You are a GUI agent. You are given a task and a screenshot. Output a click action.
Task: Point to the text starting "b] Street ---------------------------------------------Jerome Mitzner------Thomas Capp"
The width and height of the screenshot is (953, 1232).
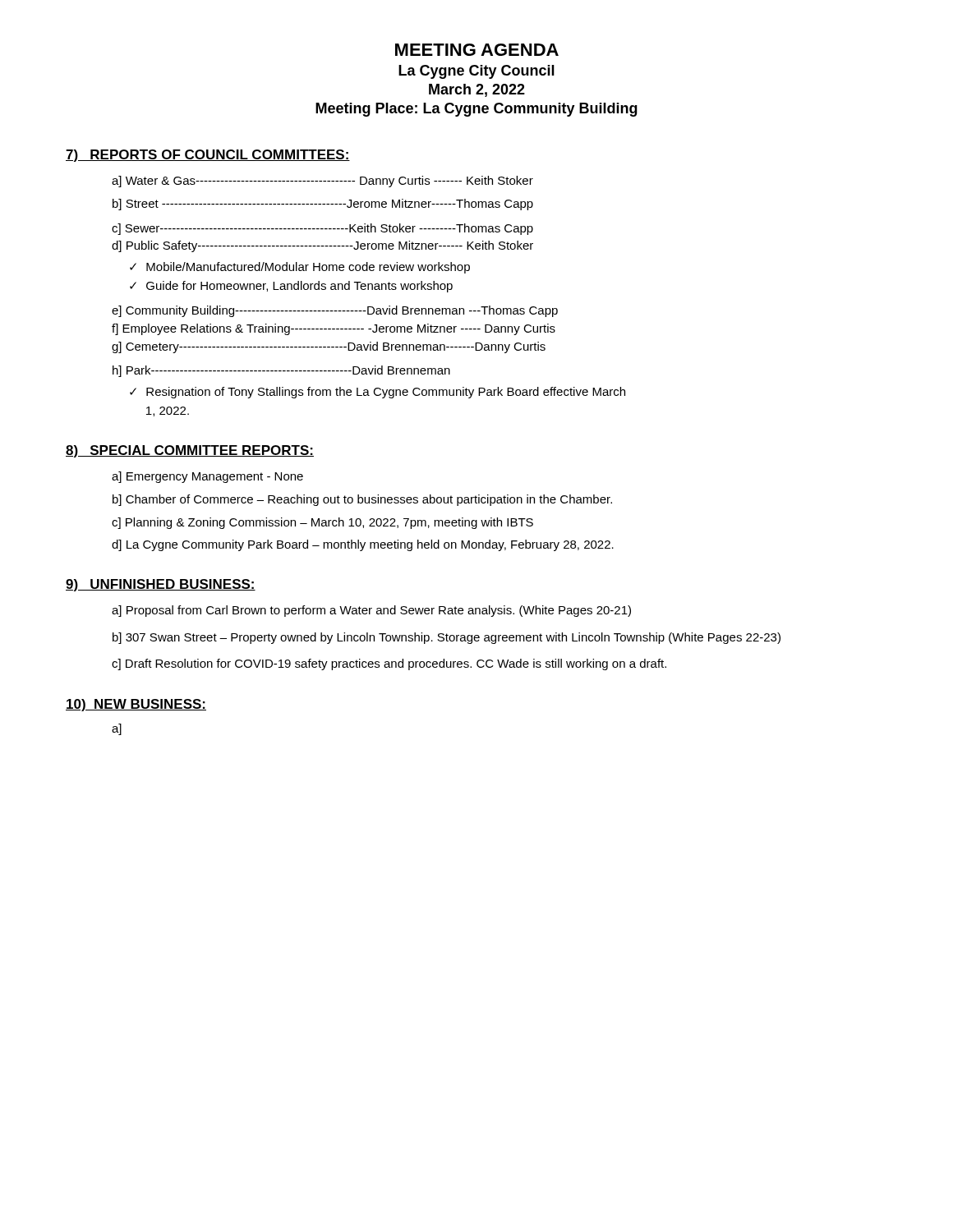click(x=322, y=203)
